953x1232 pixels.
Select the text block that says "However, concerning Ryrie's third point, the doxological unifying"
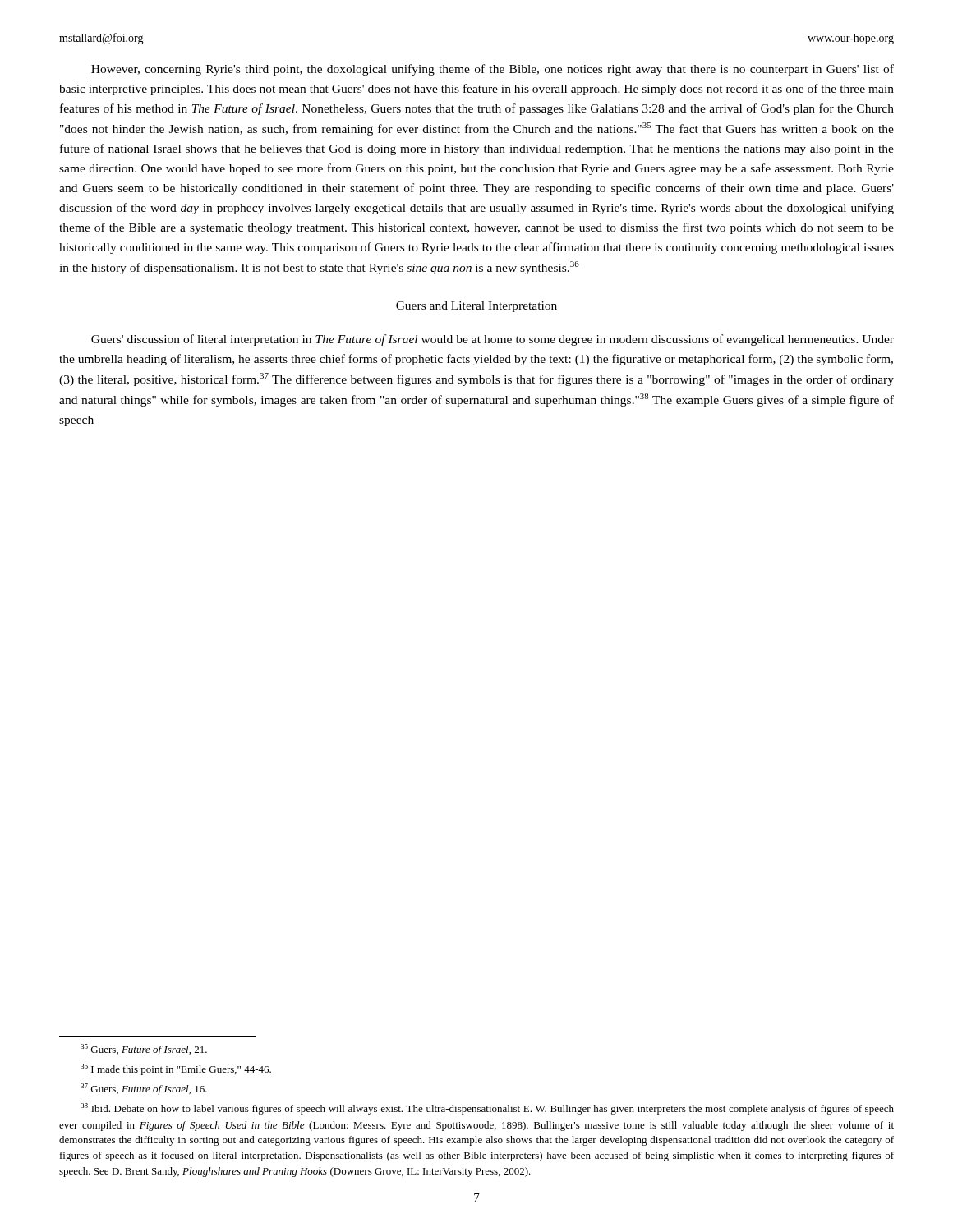pyautogui.click(x=476, y=169)
